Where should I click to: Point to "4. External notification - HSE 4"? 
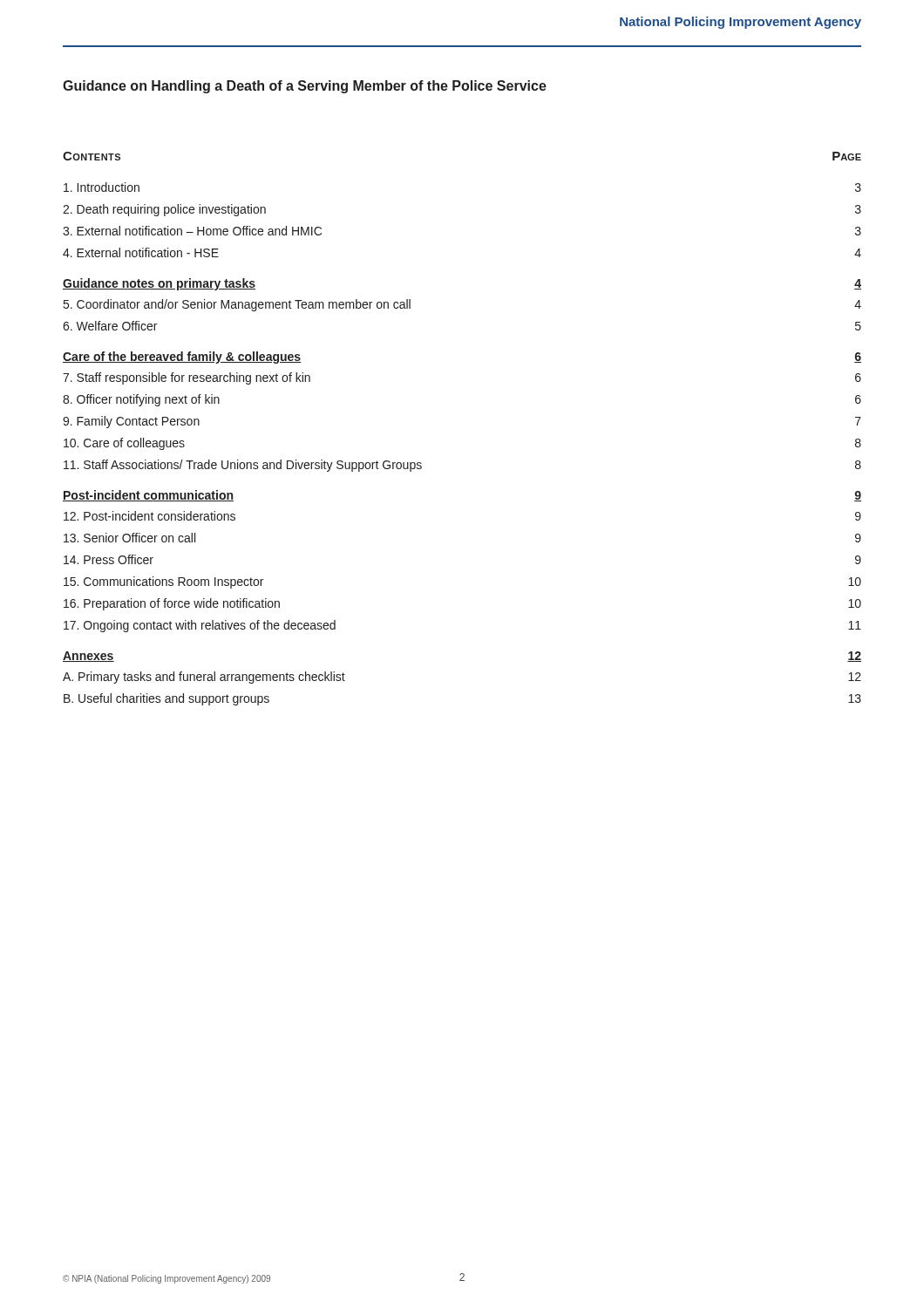pos(140,252)
